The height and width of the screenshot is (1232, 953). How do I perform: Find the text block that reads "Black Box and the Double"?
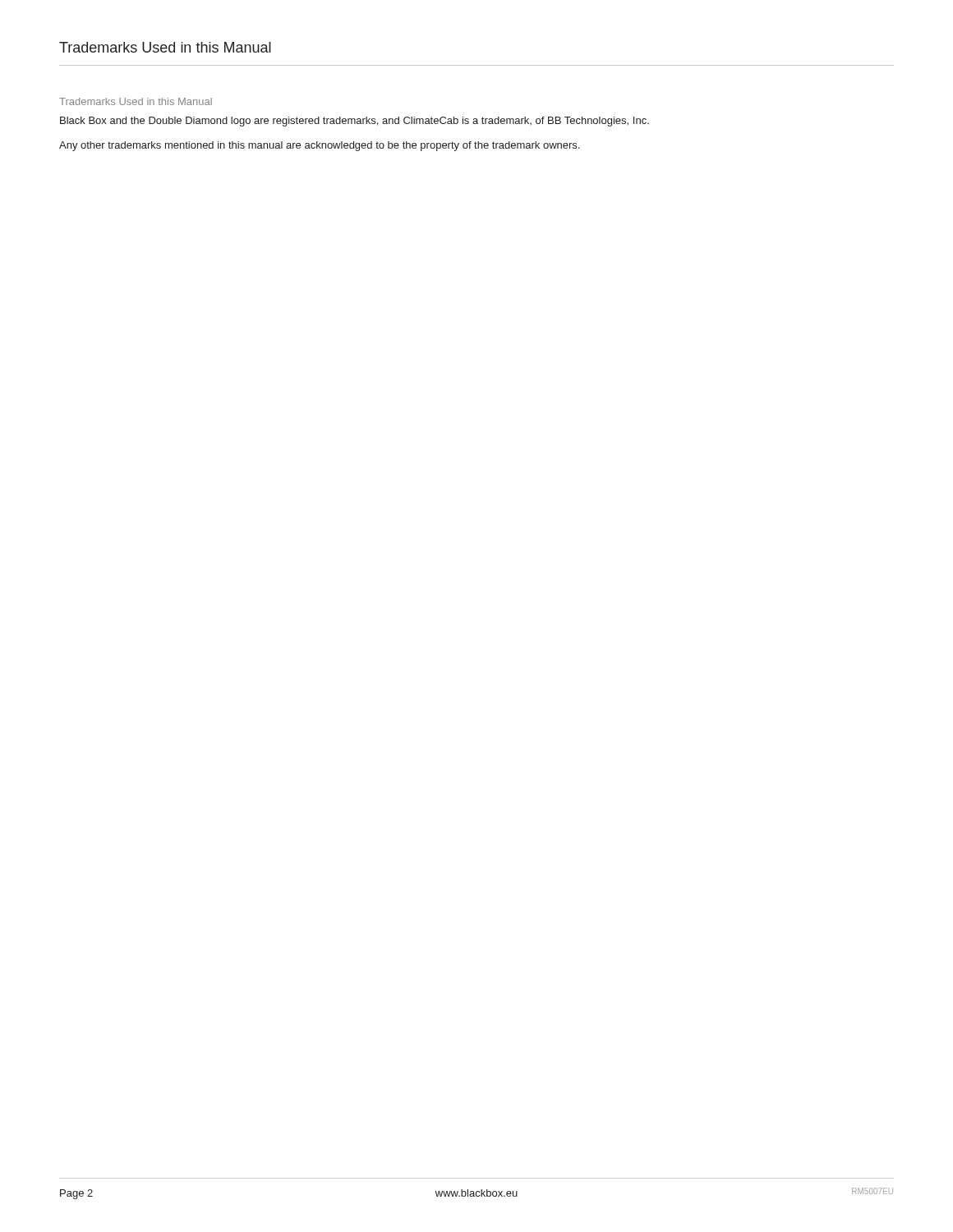coord(476,121)
